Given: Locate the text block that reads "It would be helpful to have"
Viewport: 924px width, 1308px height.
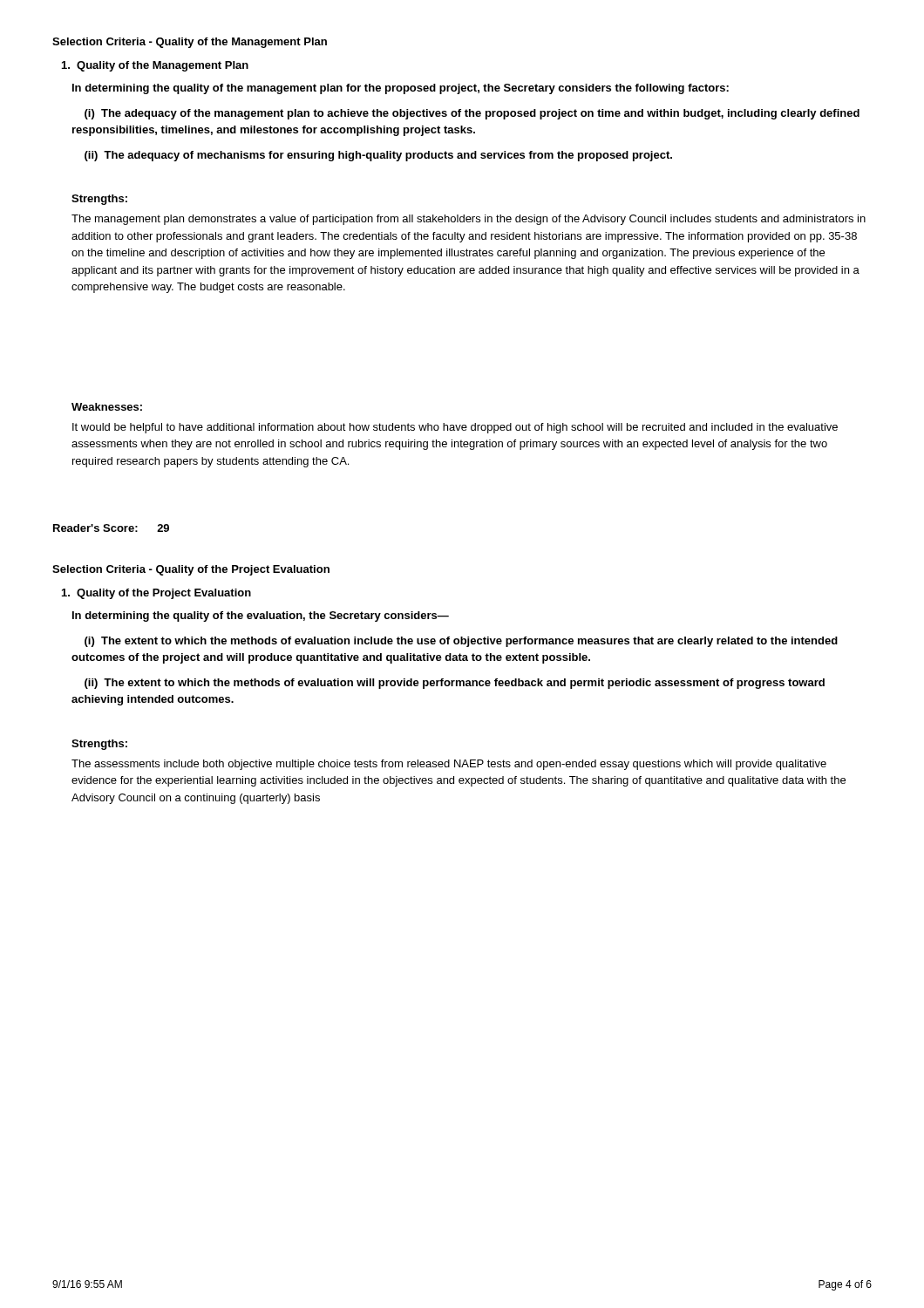Looking at the screenshot, I should coord(455,444).
